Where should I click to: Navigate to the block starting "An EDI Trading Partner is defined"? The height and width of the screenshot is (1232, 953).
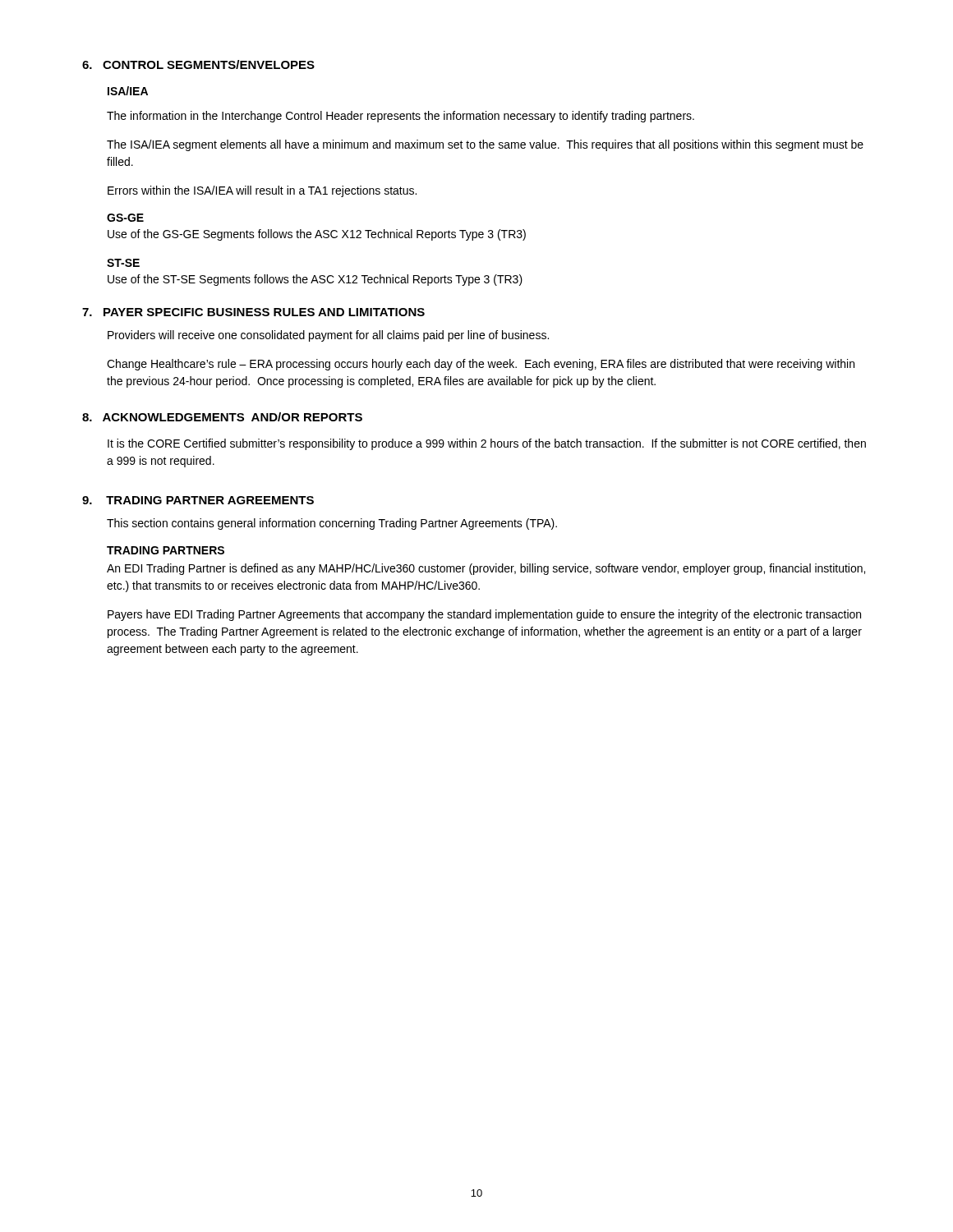(487, 577)
